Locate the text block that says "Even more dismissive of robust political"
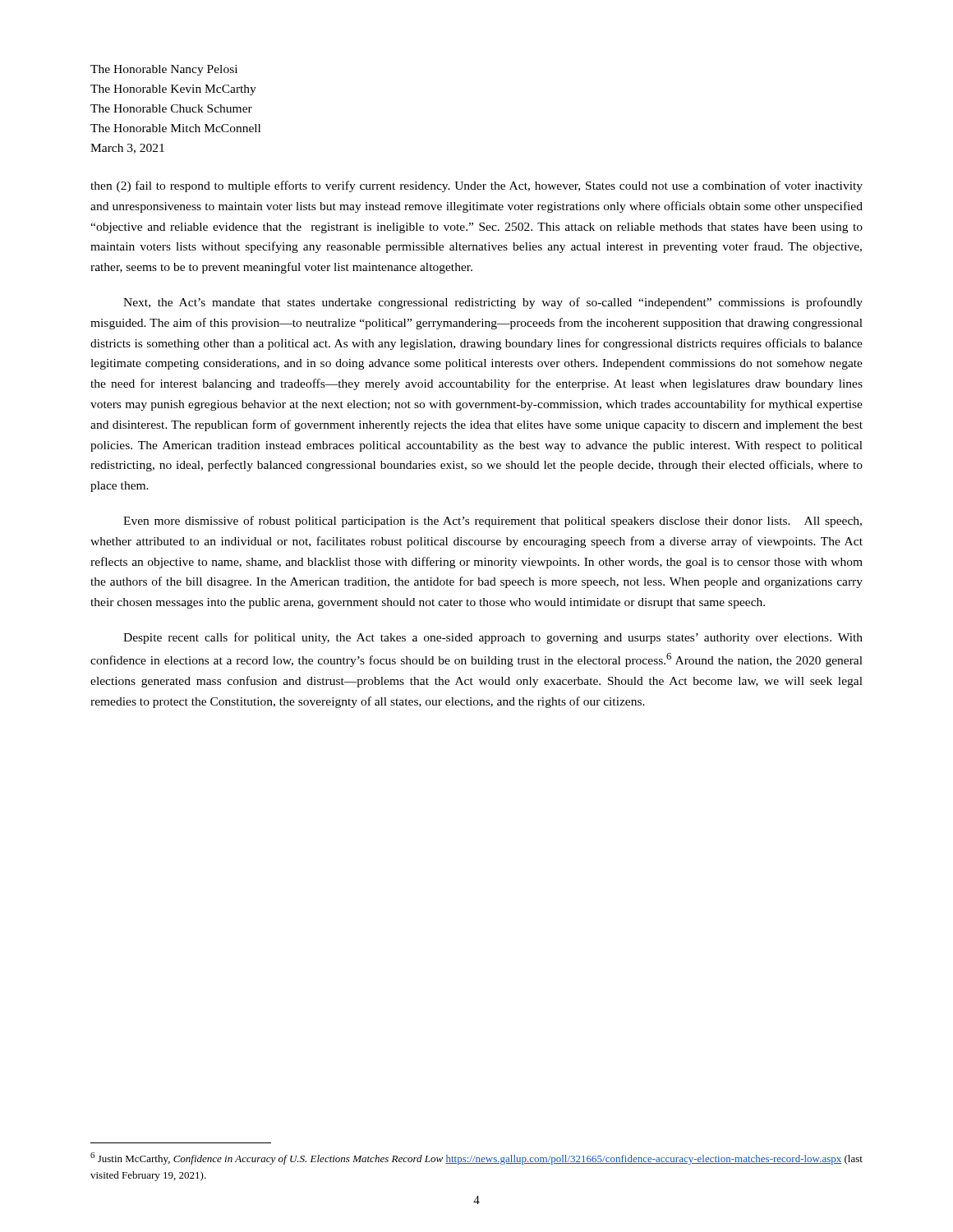The height and width of the screenshot is (1232, 953). point(476,561)
